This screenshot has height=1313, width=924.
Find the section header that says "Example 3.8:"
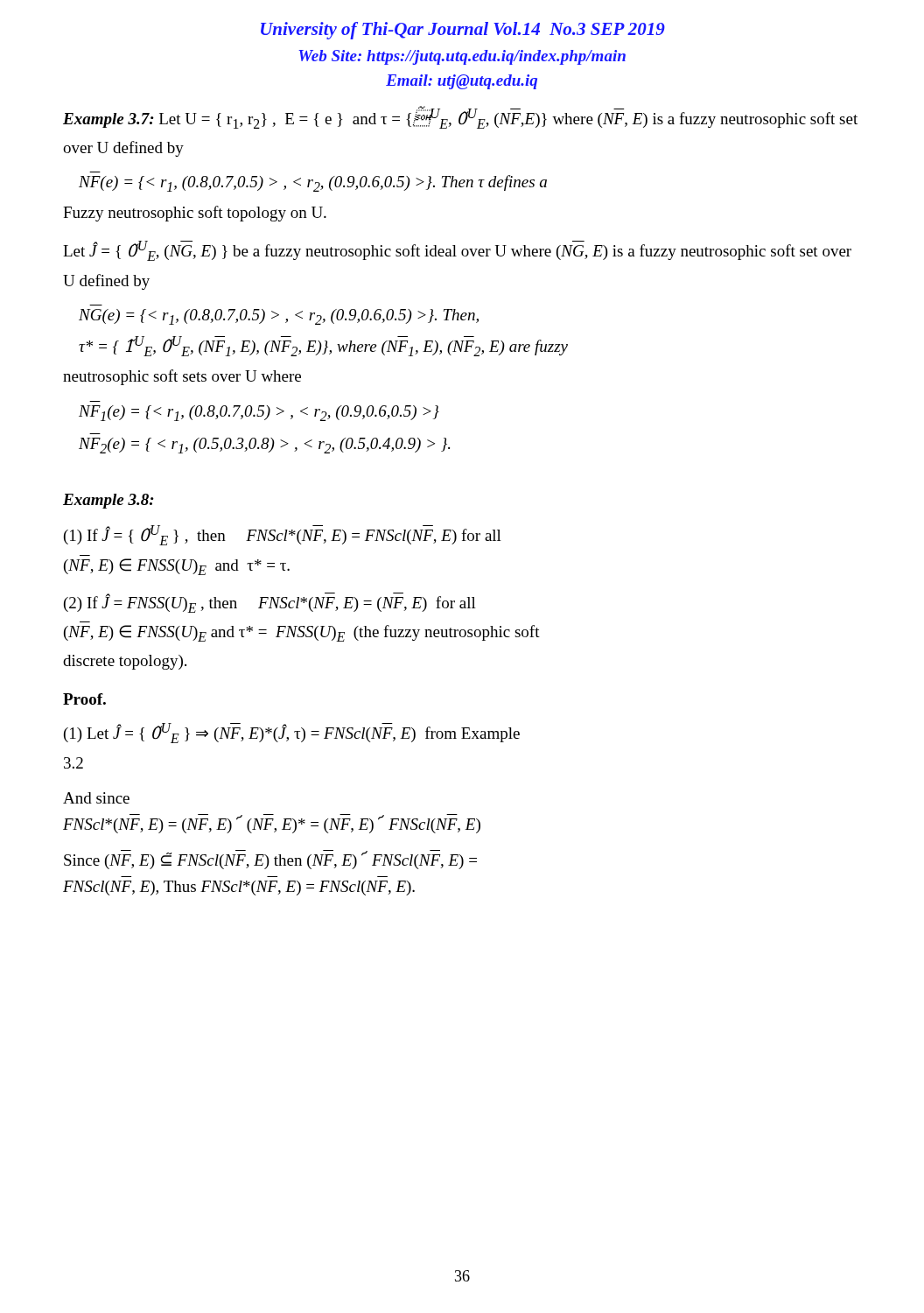pyautogui.click(x=109, y=499)
